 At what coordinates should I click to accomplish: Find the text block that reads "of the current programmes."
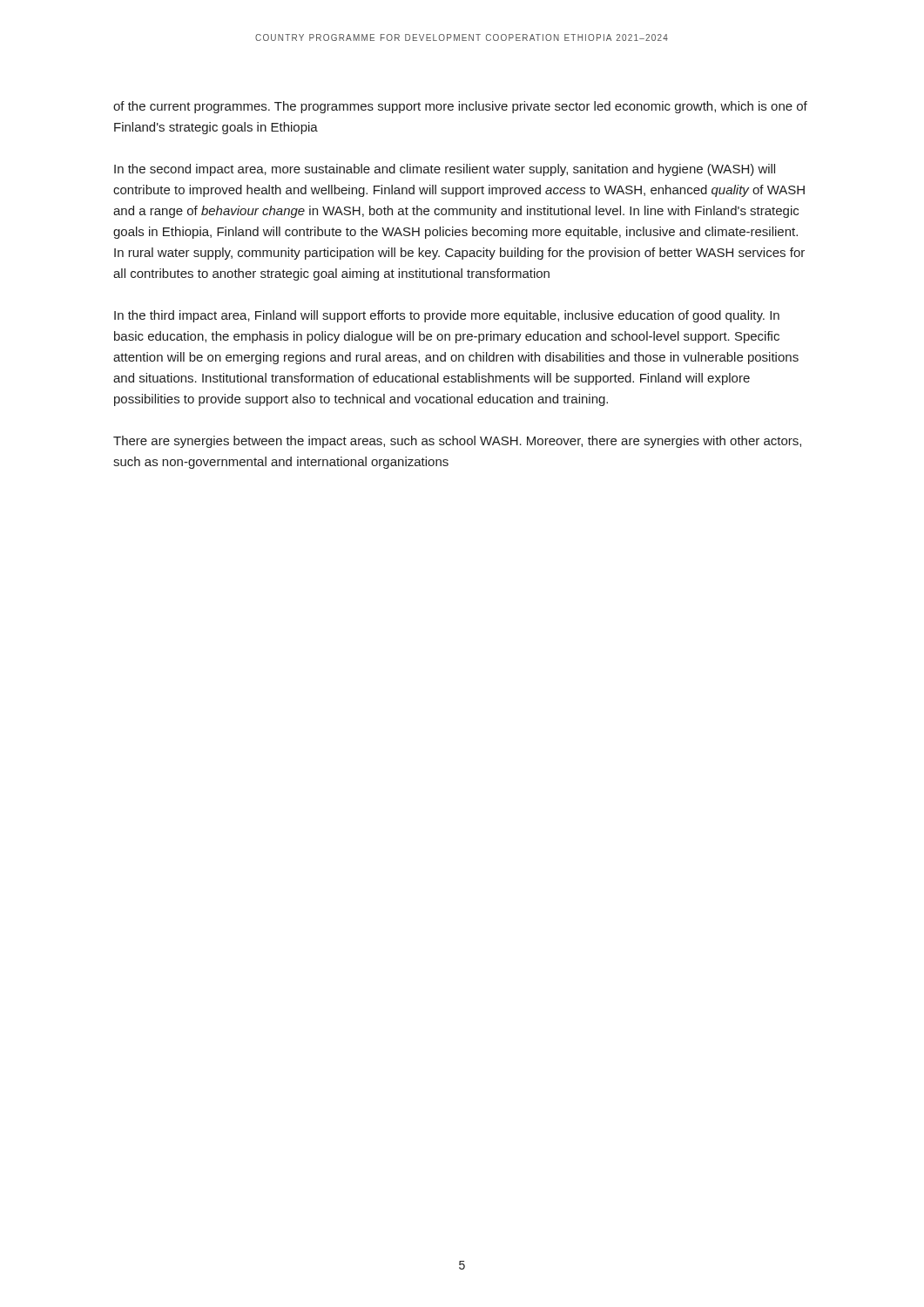[x=460, y=116]
